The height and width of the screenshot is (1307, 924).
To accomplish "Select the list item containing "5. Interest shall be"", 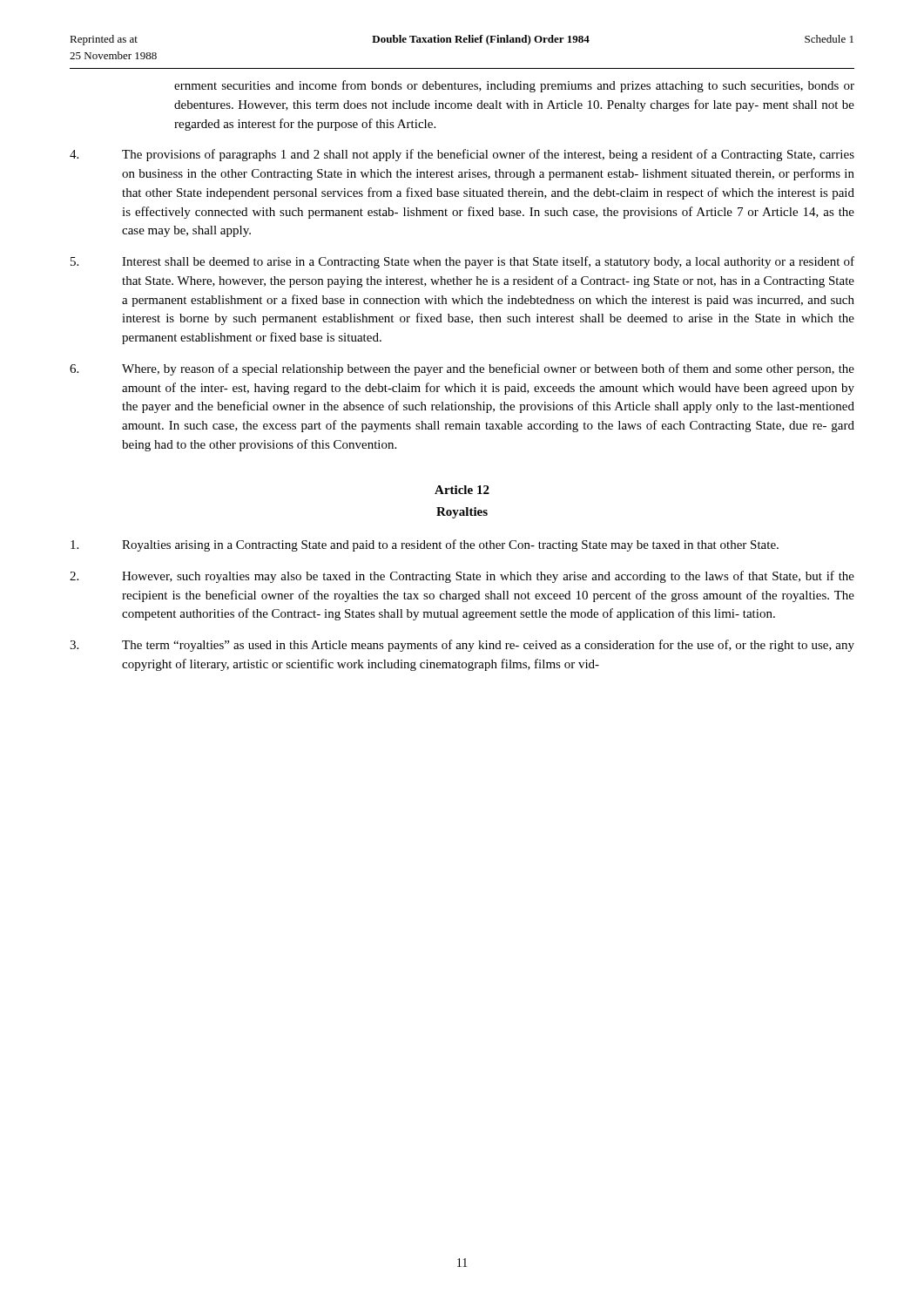I will click(462, 300).
